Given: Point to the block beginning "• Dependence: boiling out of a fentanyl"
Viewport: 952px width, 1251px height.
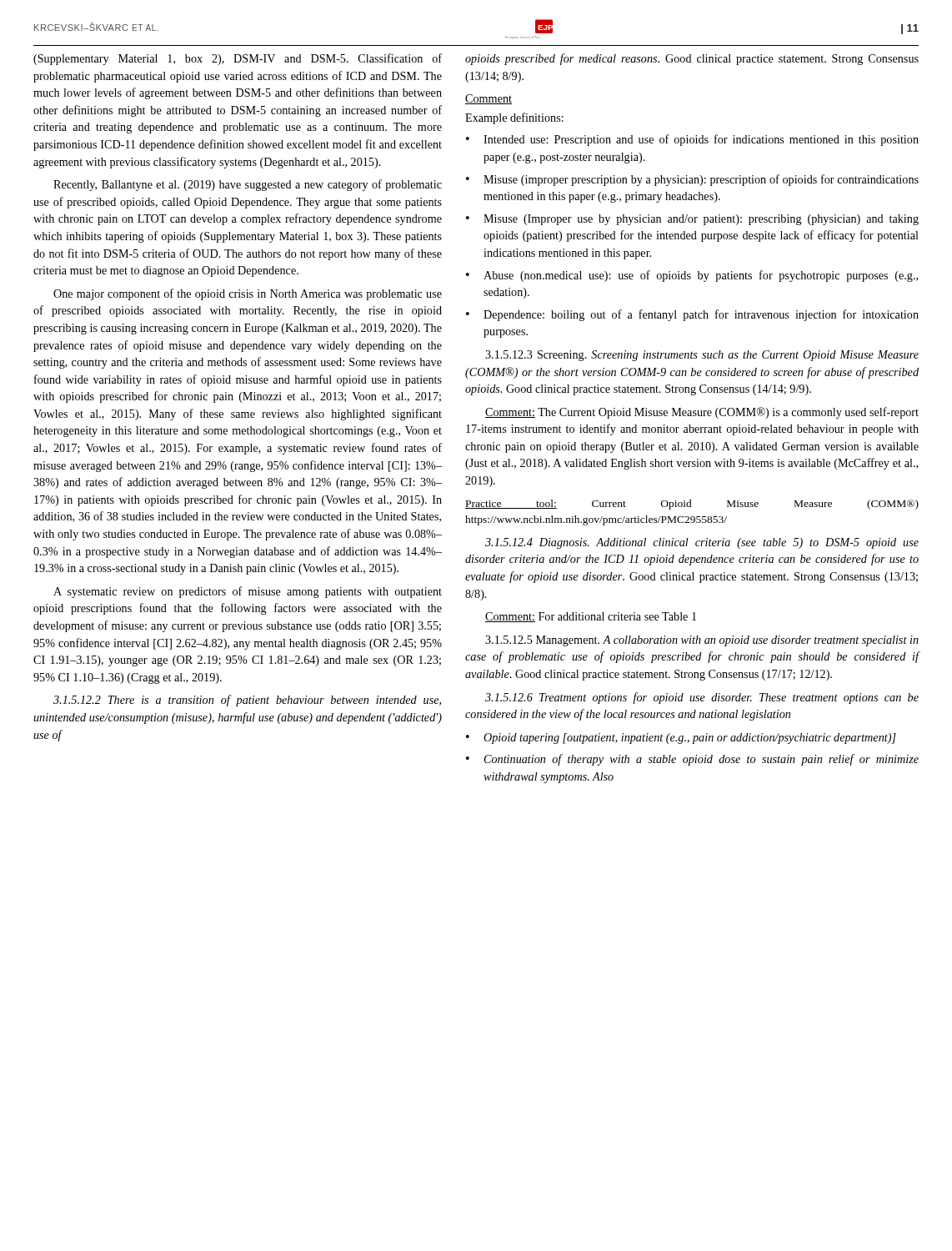Looking at the screenshot, I should (x=692, y=323).
